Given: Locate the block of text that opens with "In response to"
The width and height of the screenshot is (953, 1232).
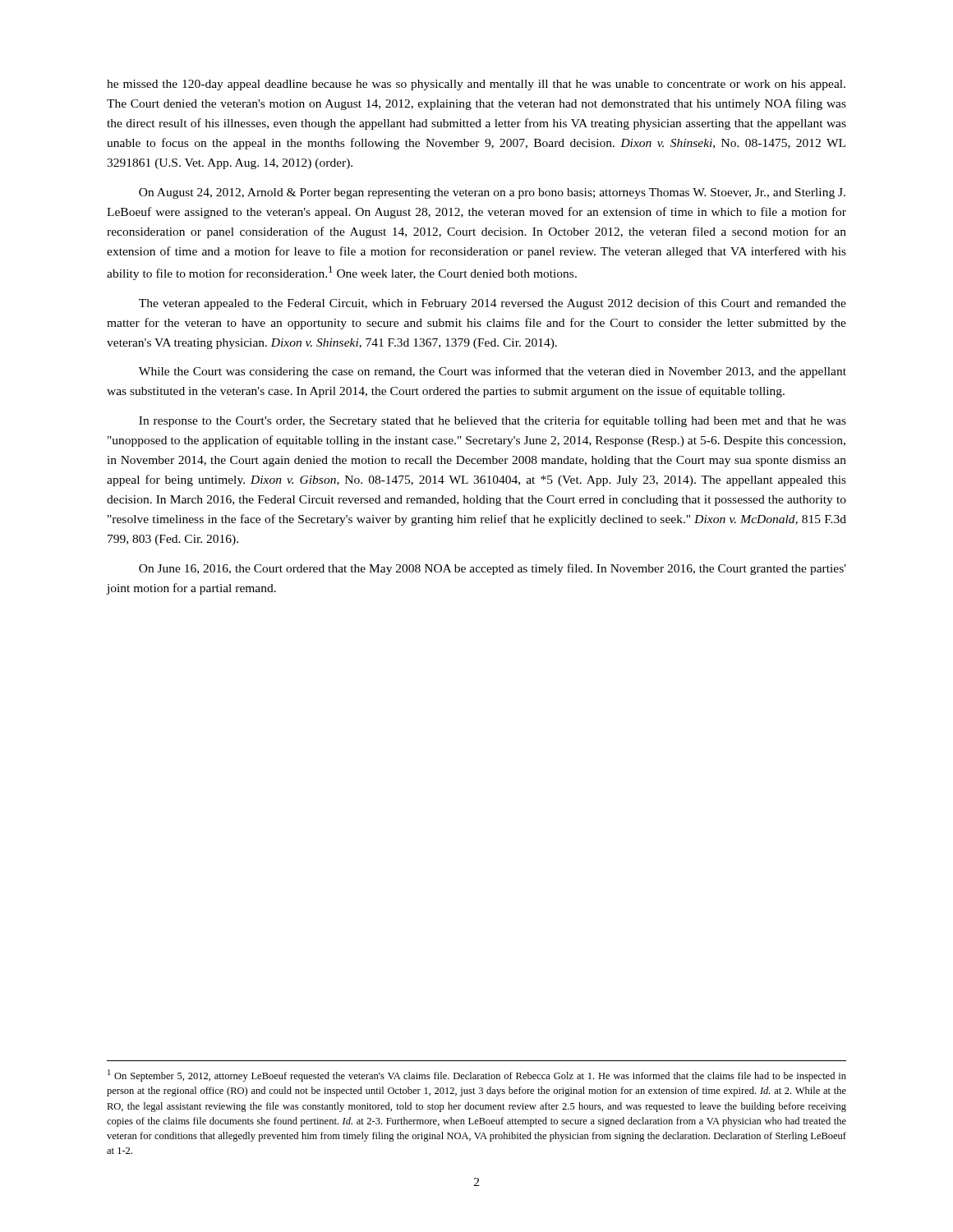Looking at the screenshot, I should click(x=476, y=480).
